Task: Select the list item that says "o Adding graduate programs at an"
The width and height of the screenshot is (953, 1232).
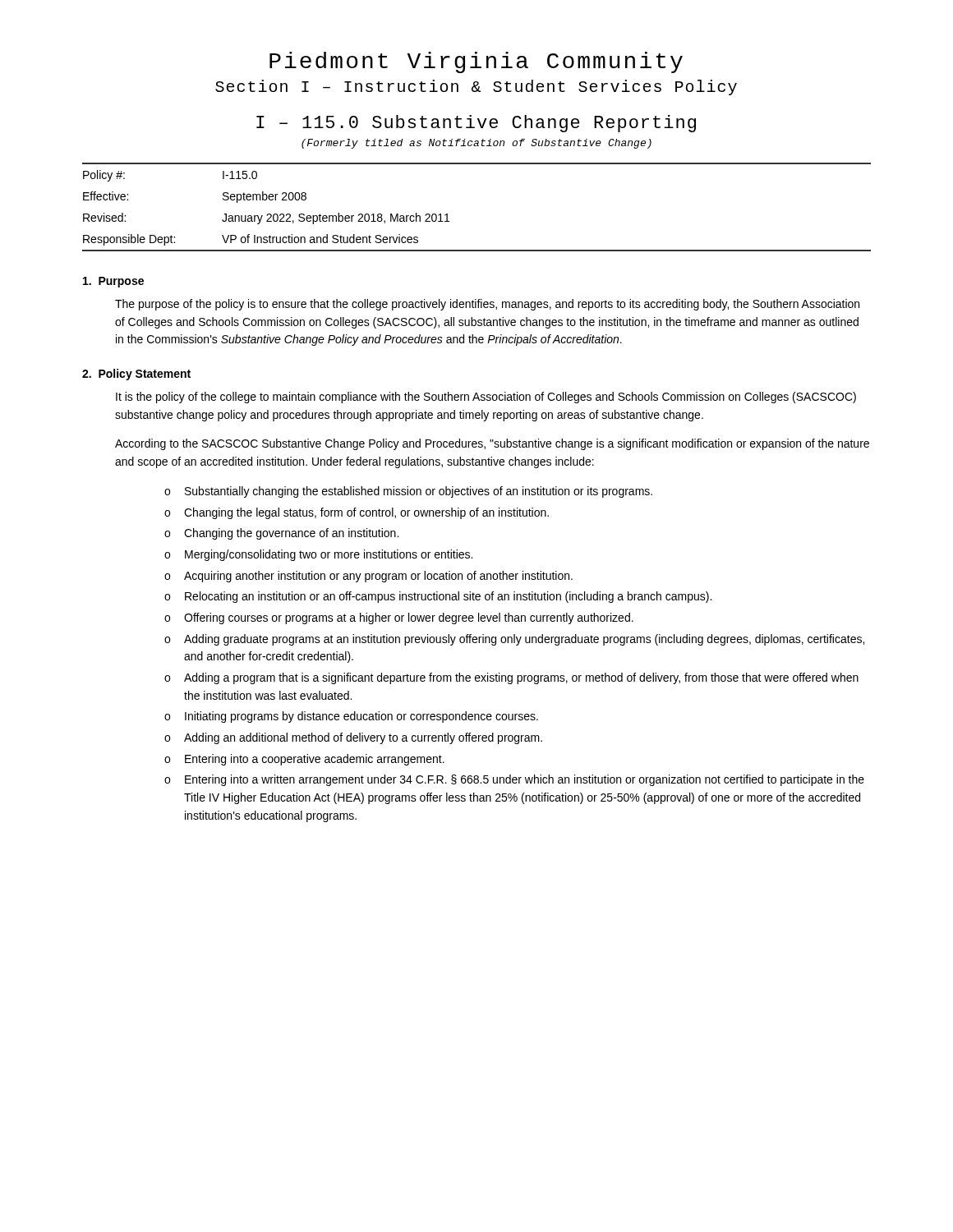Action: [x=518, y=648]
